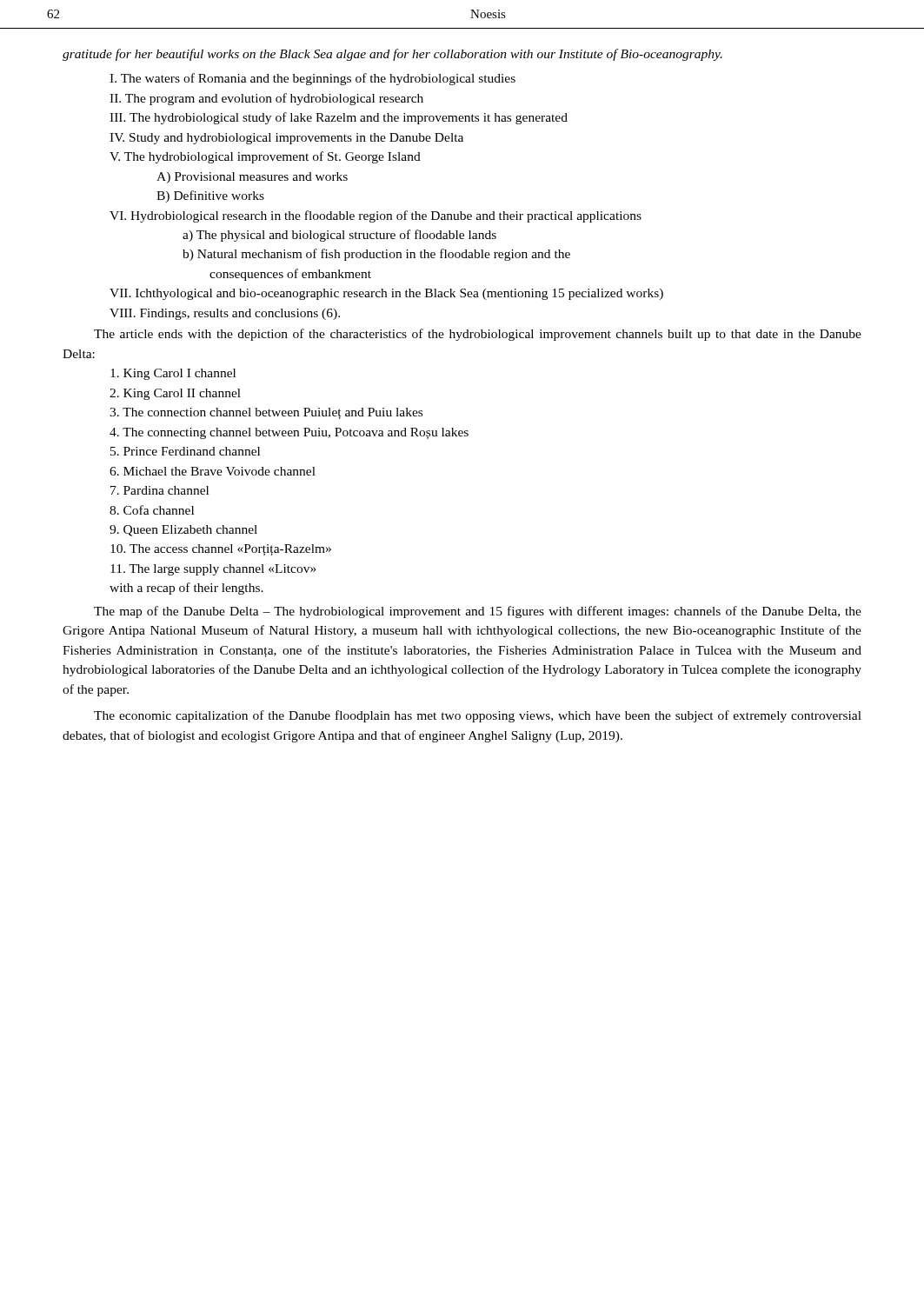Navigate to the text block starting "III. The hydrobiological study"

click(x=339, y=117)
